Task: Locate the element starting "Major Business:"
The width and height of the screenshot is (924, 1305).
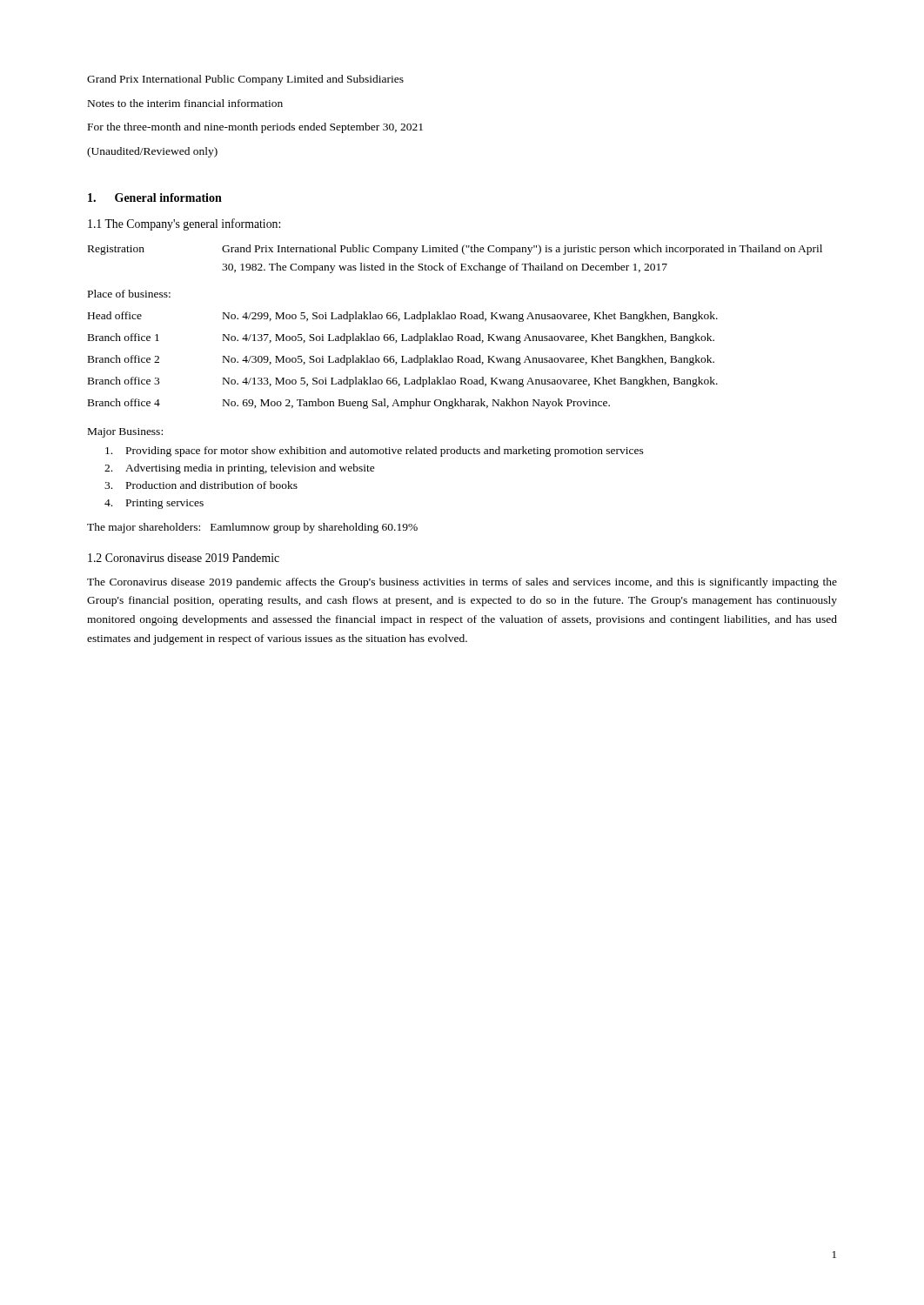Action: [125, 431]
